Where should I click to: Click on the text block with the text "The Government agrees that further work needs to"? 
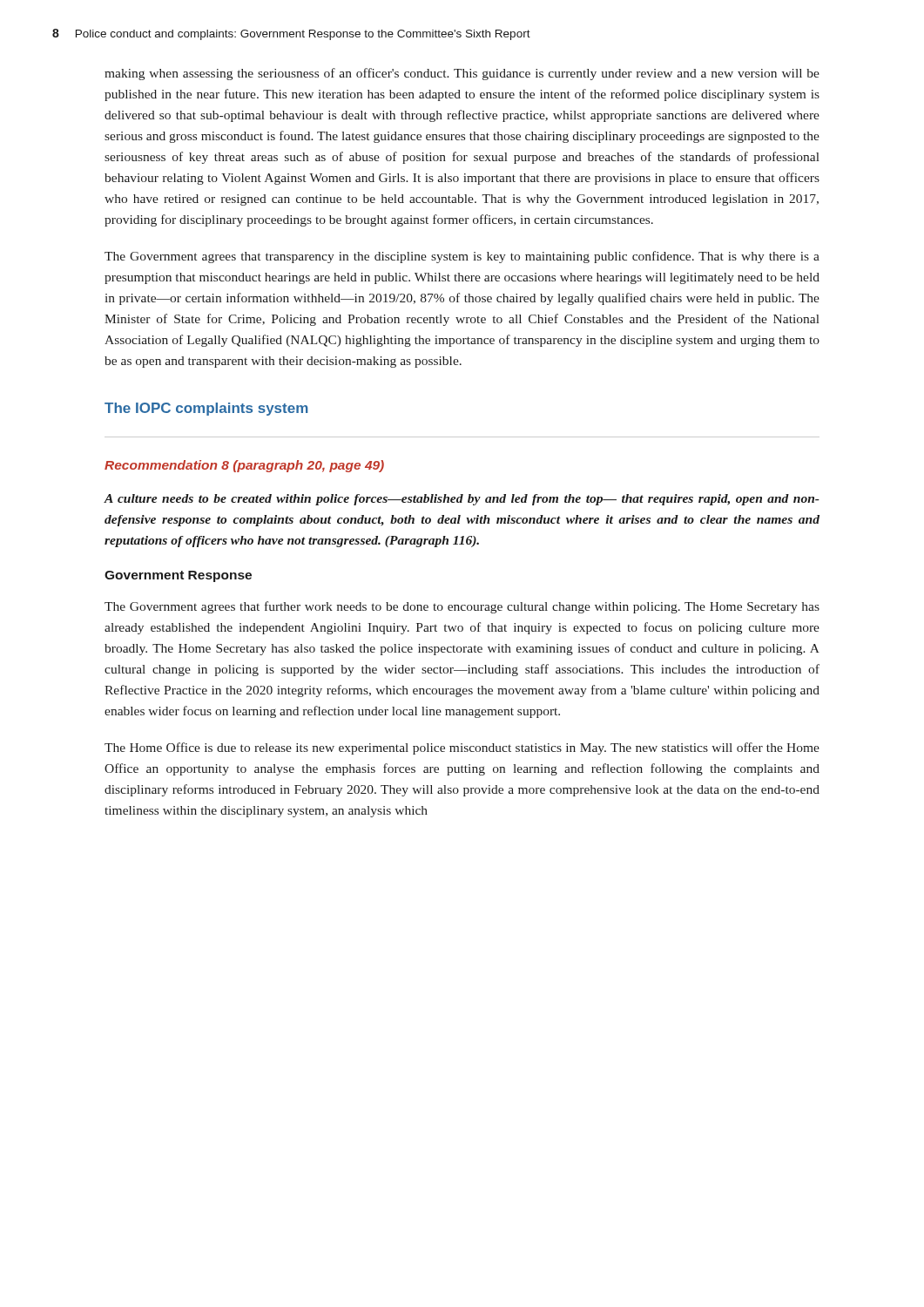tap(462, 658)
